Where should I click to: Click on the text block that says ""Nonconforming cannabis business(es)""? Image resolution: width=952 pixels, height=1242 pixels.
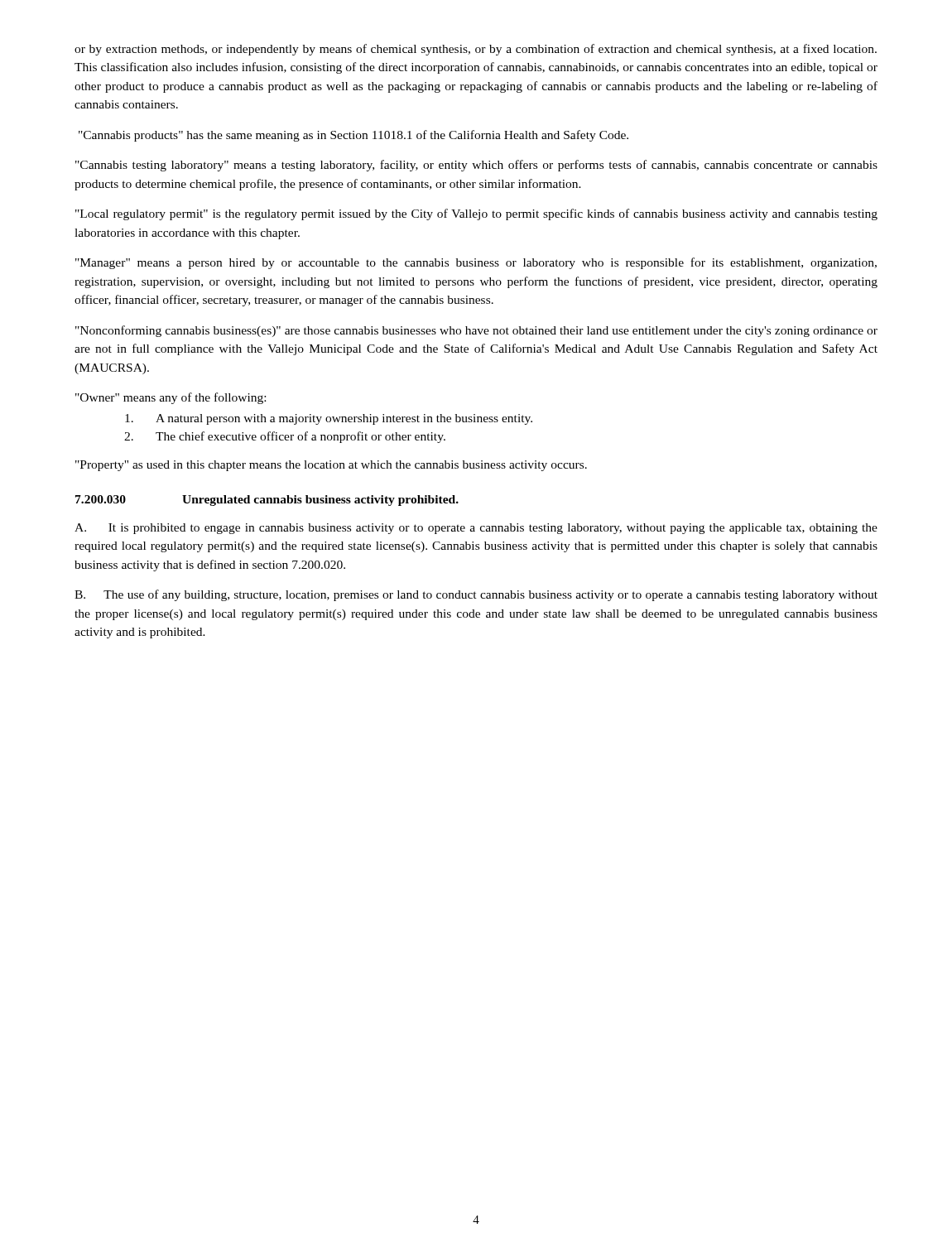point(476,348)
